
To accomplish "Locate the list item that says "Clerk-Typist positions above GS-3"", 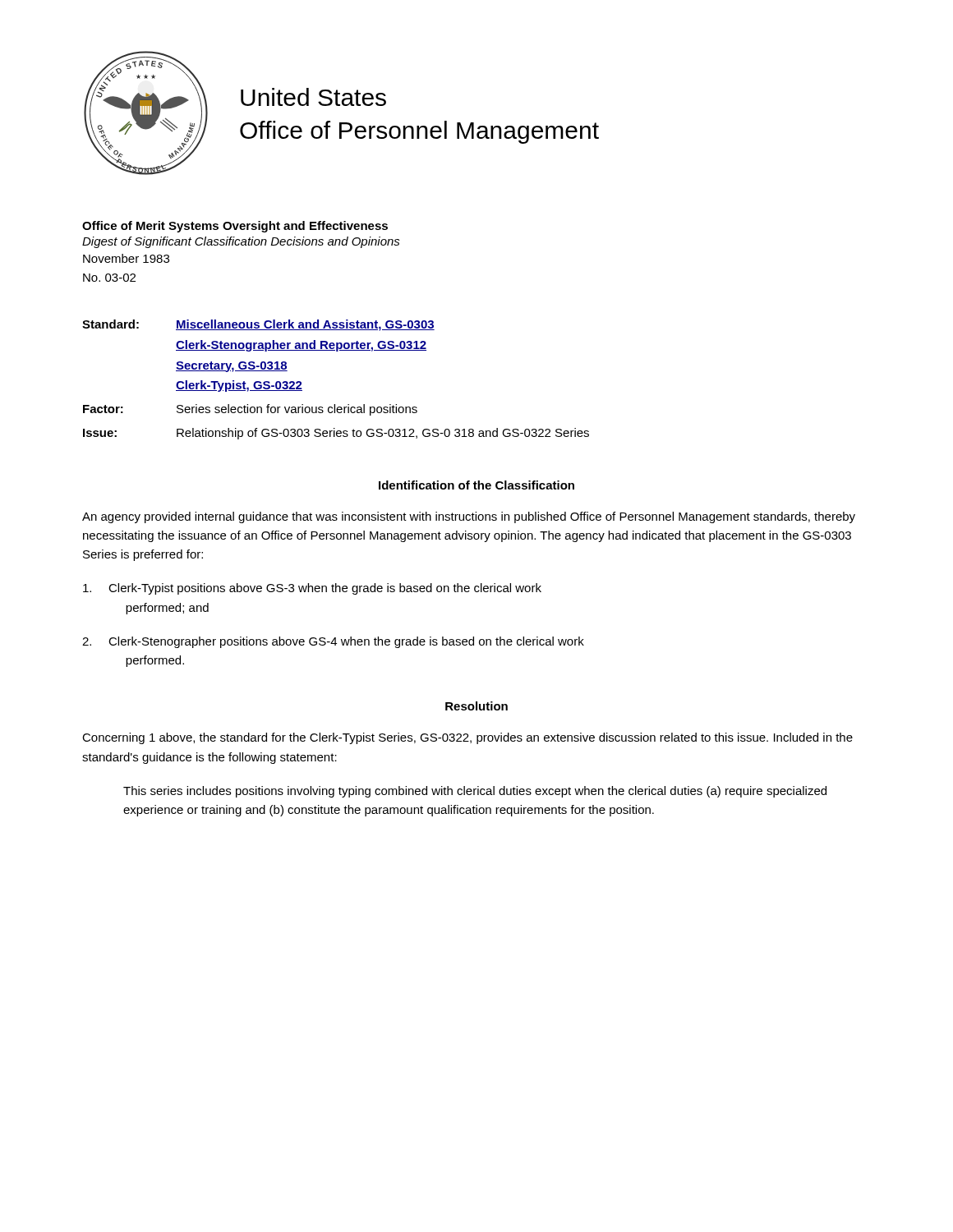I will click(x=476, y=598).
